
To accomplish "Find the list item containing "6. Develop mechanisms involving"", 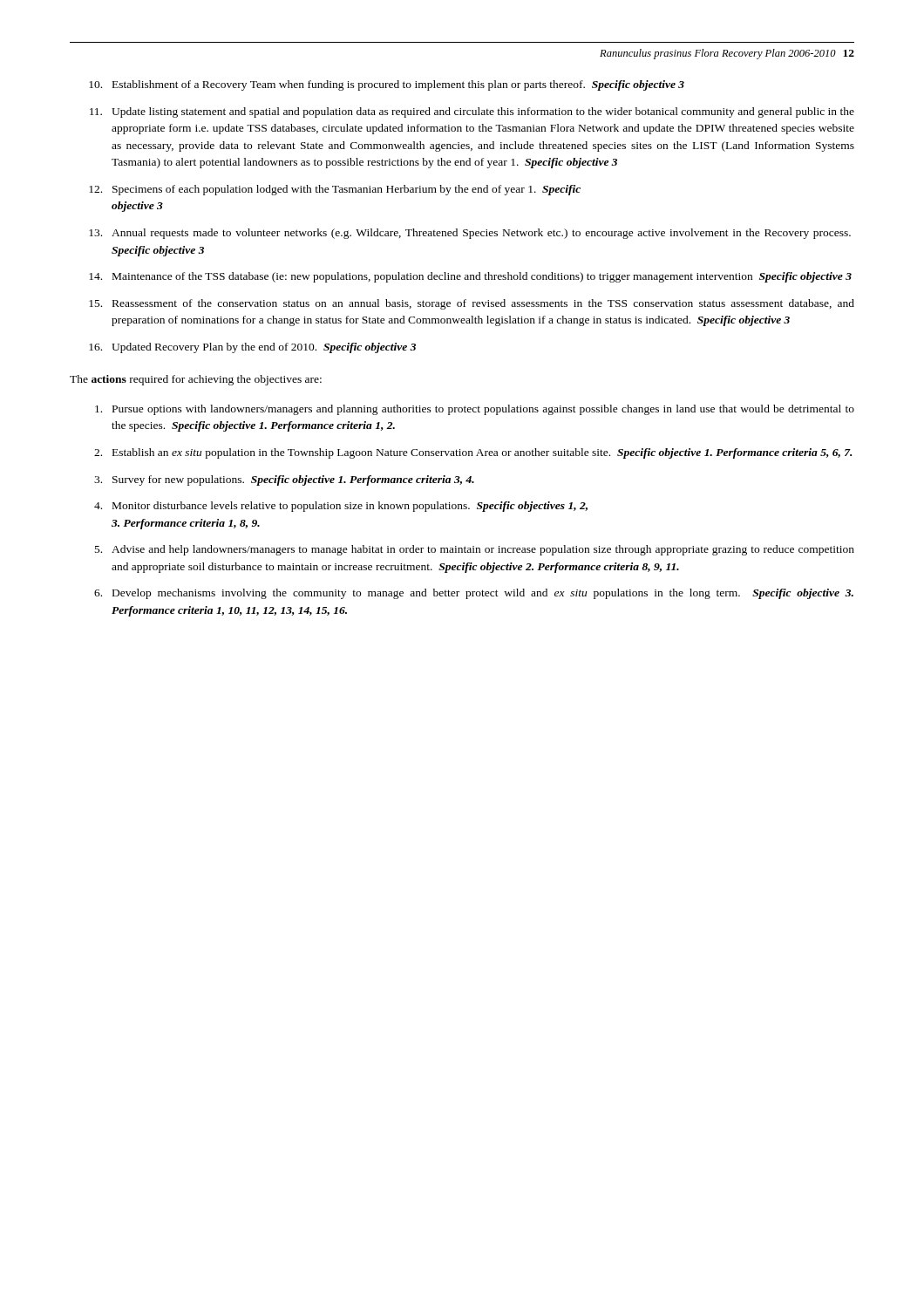I will [462, 602].
